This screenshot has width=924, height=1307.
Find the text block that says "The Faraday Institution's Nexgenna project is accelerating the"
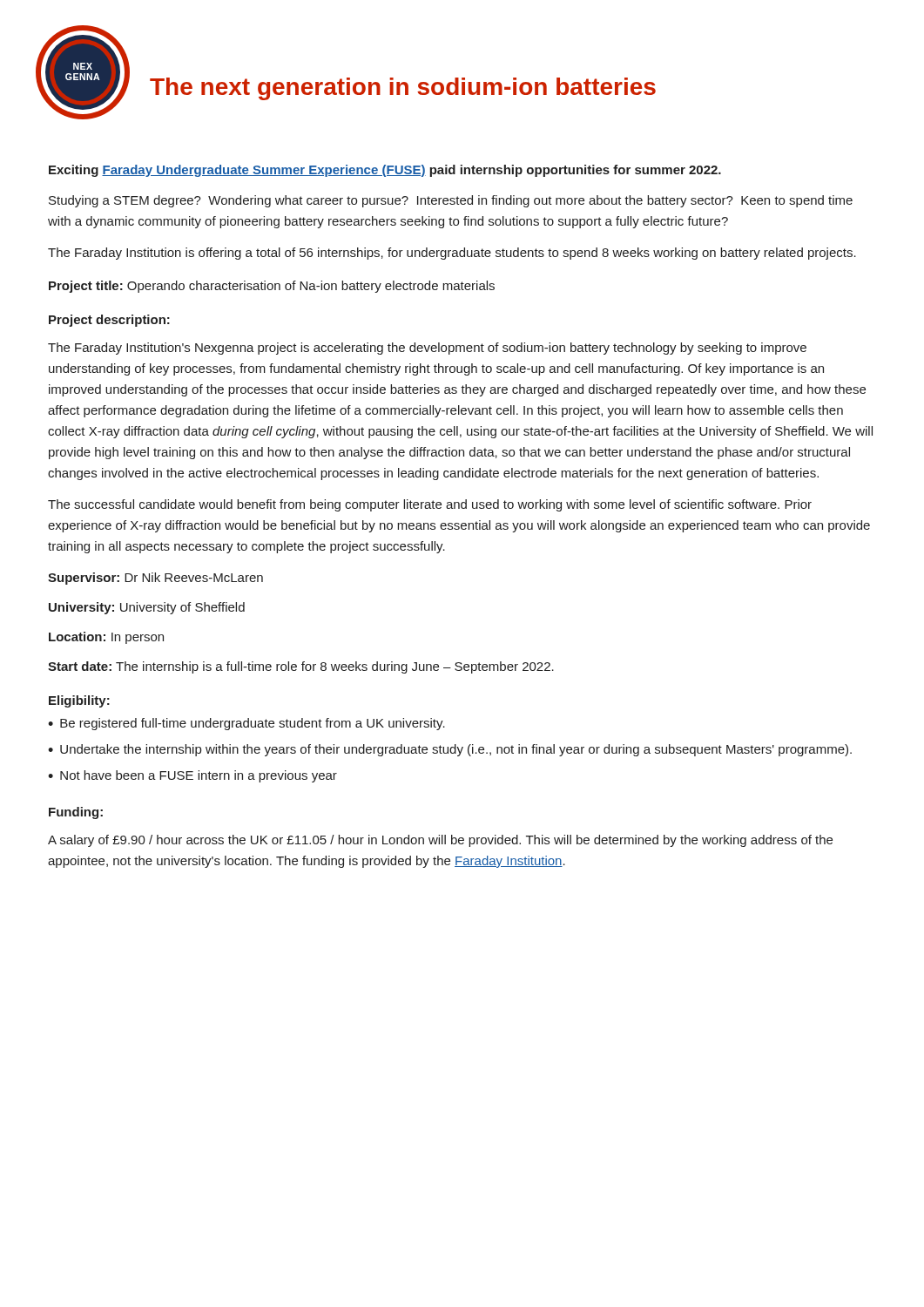coord(461,410)
